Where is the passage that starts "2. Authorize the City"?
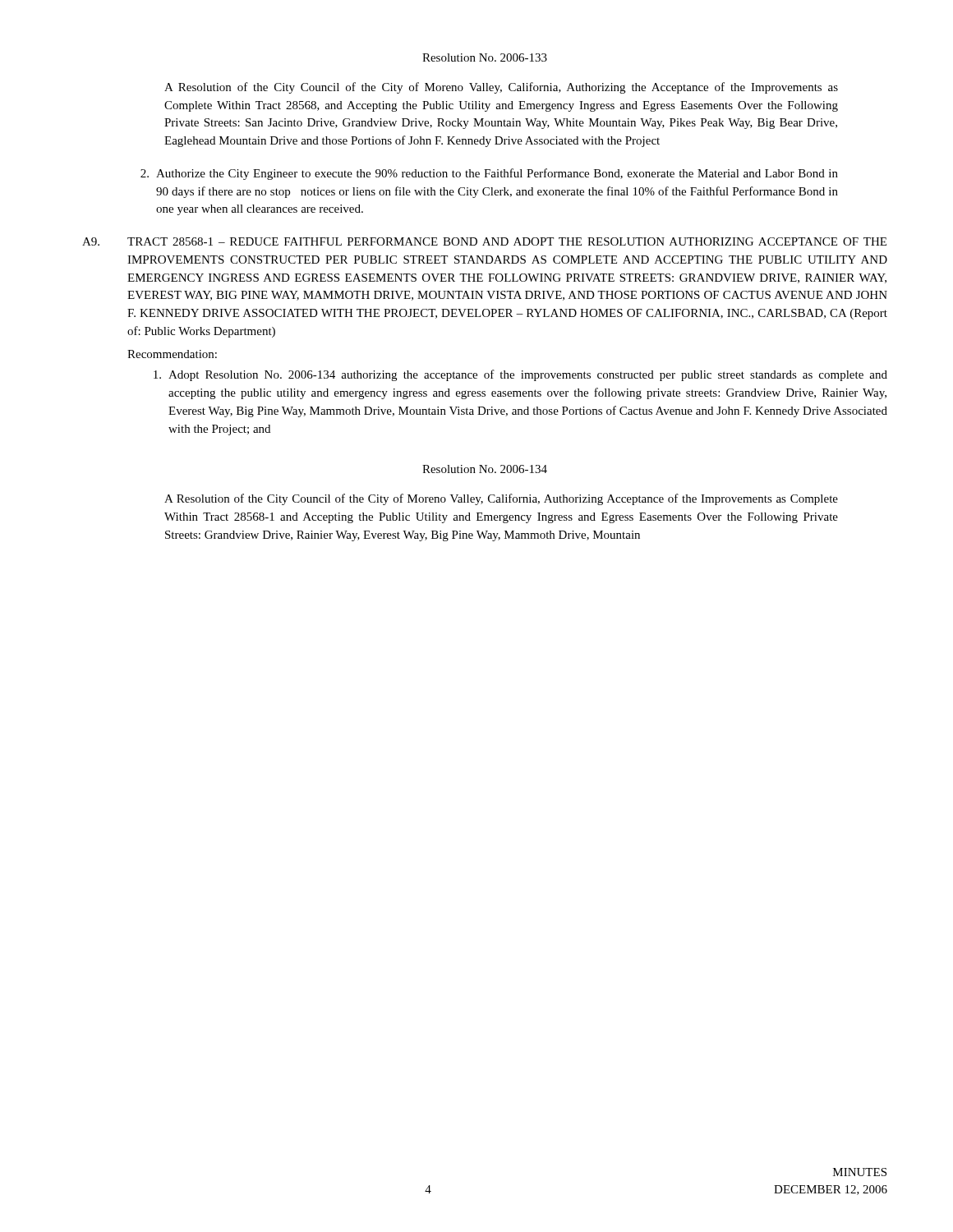Screen dimensions: 1232x953 tap(485, 192)
